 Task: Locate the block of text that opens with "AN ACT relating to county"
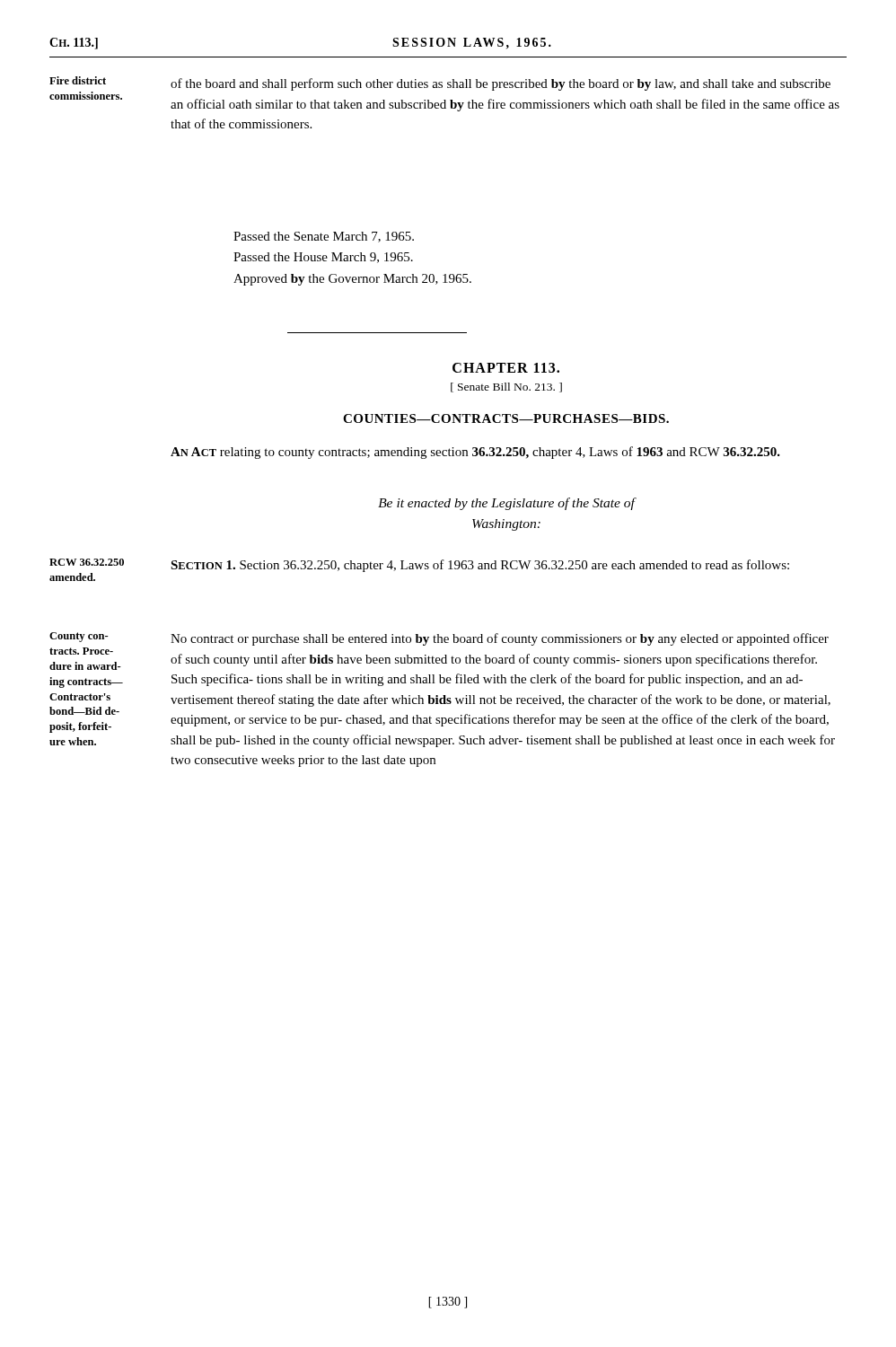click(x=475, y=452)
